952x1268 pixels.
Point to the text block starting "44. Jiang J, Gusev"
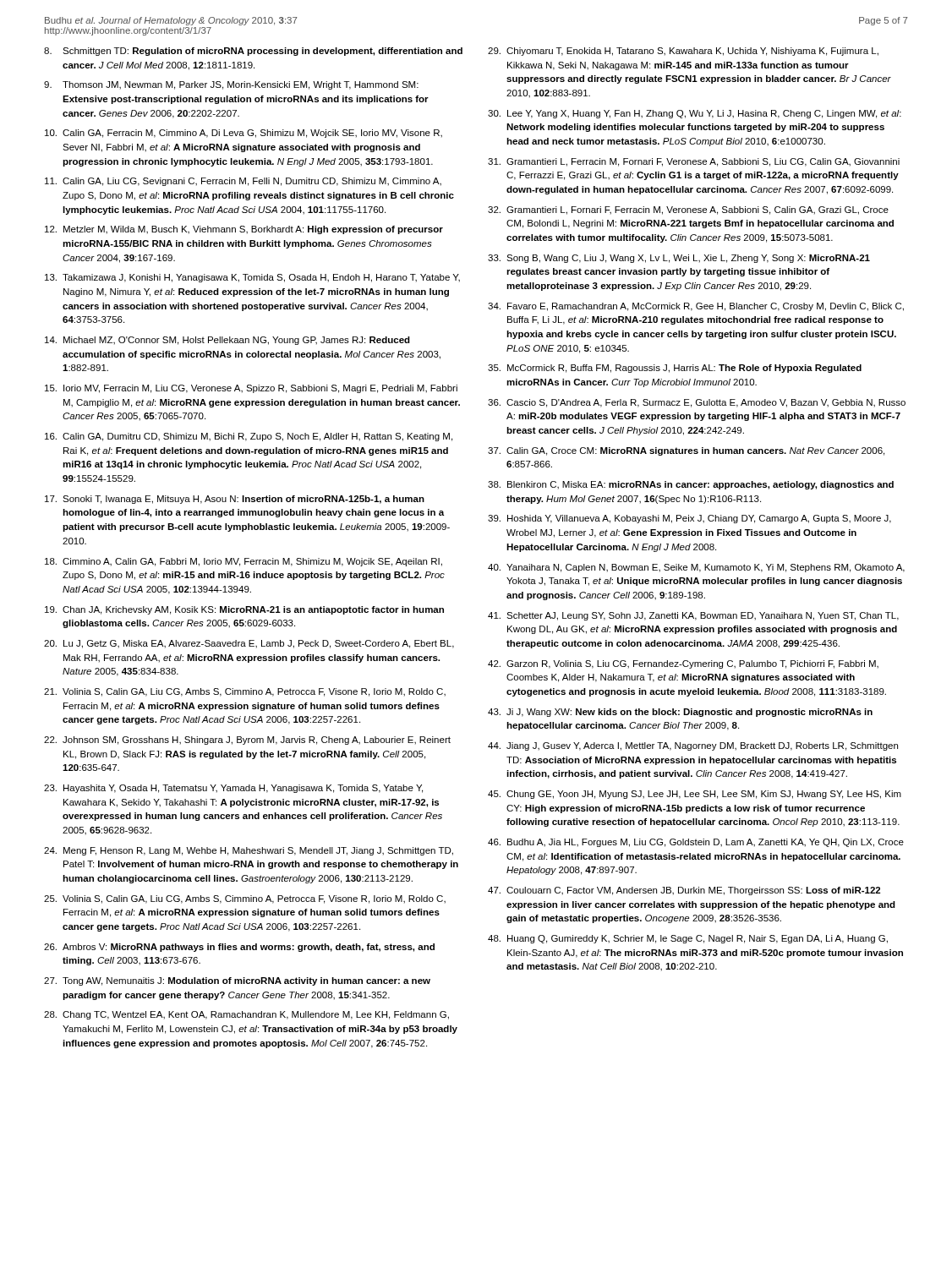[698, 760]
